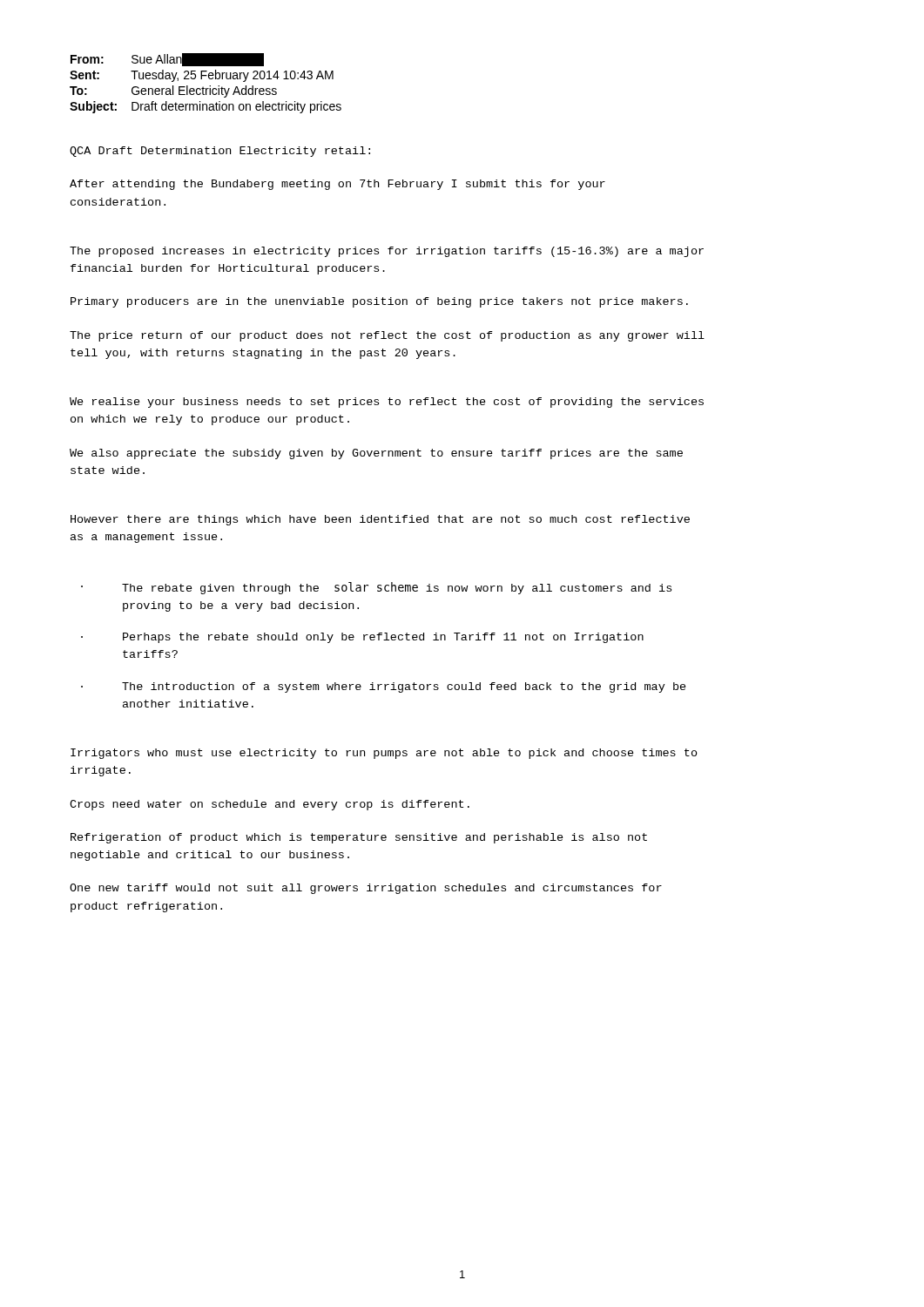Click the passage that begins "We realise your"
This screenshot has height=1307, width=924.
(x=387, y=411)
